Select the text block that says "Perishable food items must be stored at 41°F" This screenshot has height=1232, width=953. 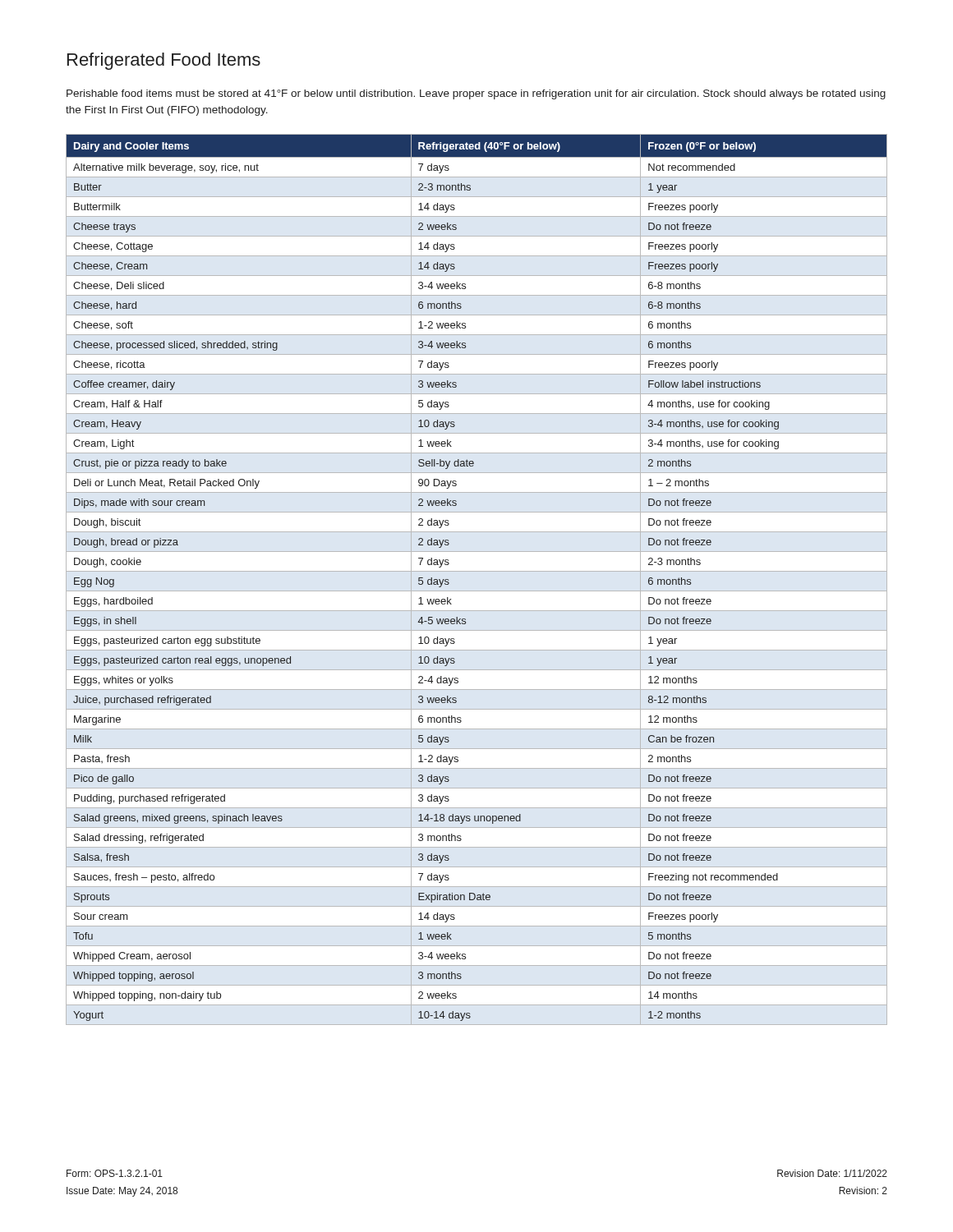tap(476, 102)
